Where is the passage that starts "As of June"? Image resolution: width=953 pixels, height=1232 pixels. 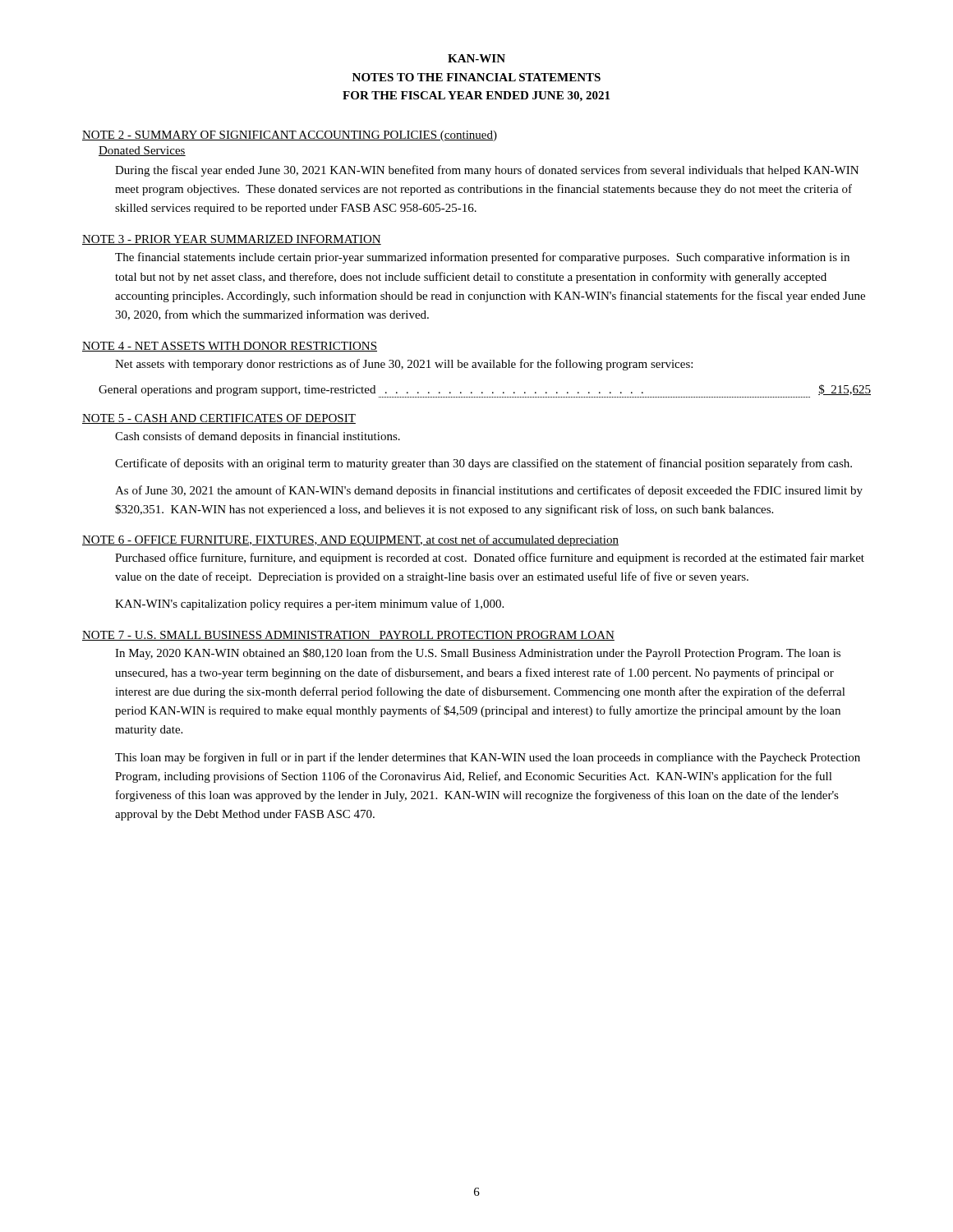pos(489,500)
